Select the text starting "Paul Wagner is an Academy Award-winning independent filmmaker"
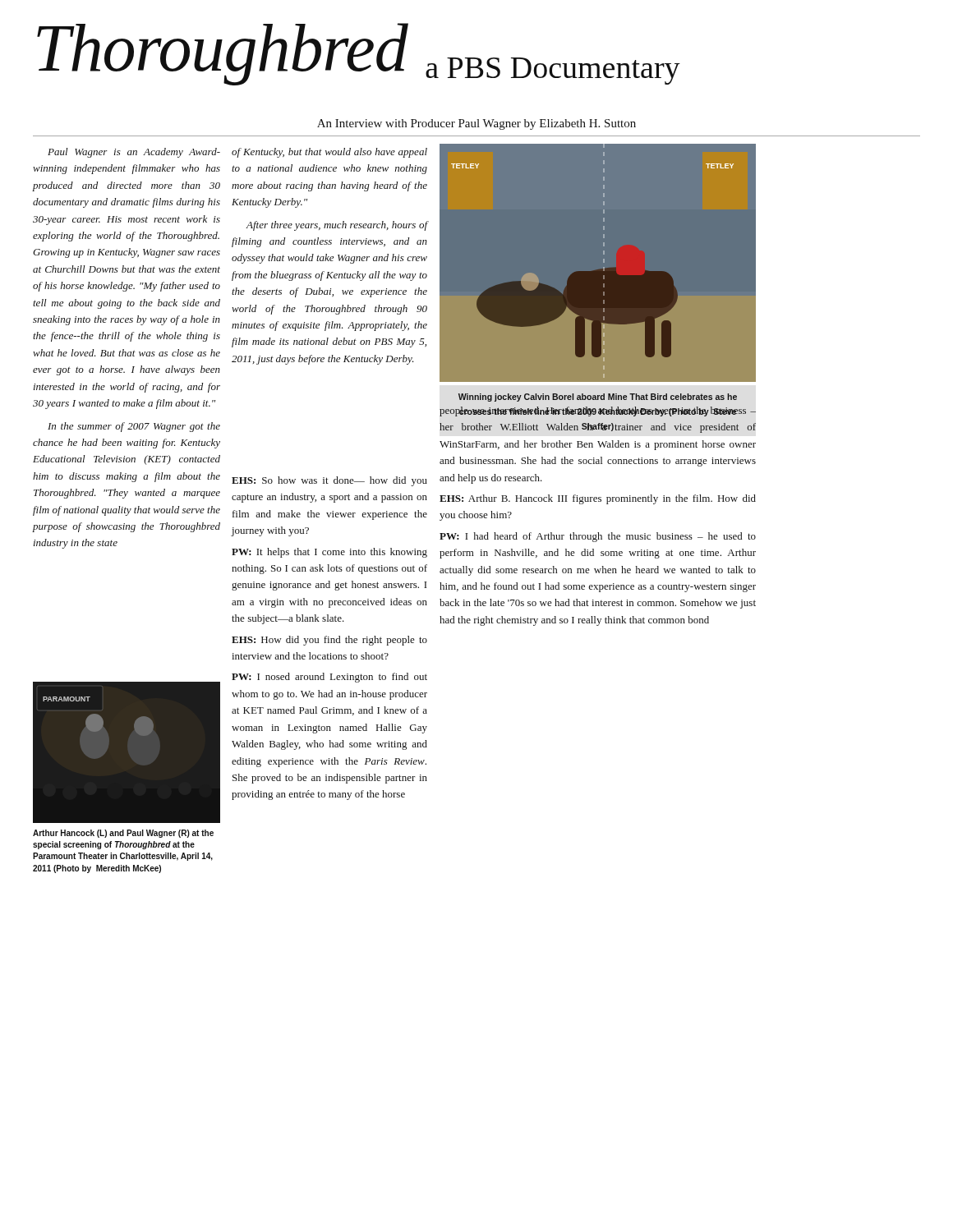 click(127, 348)
